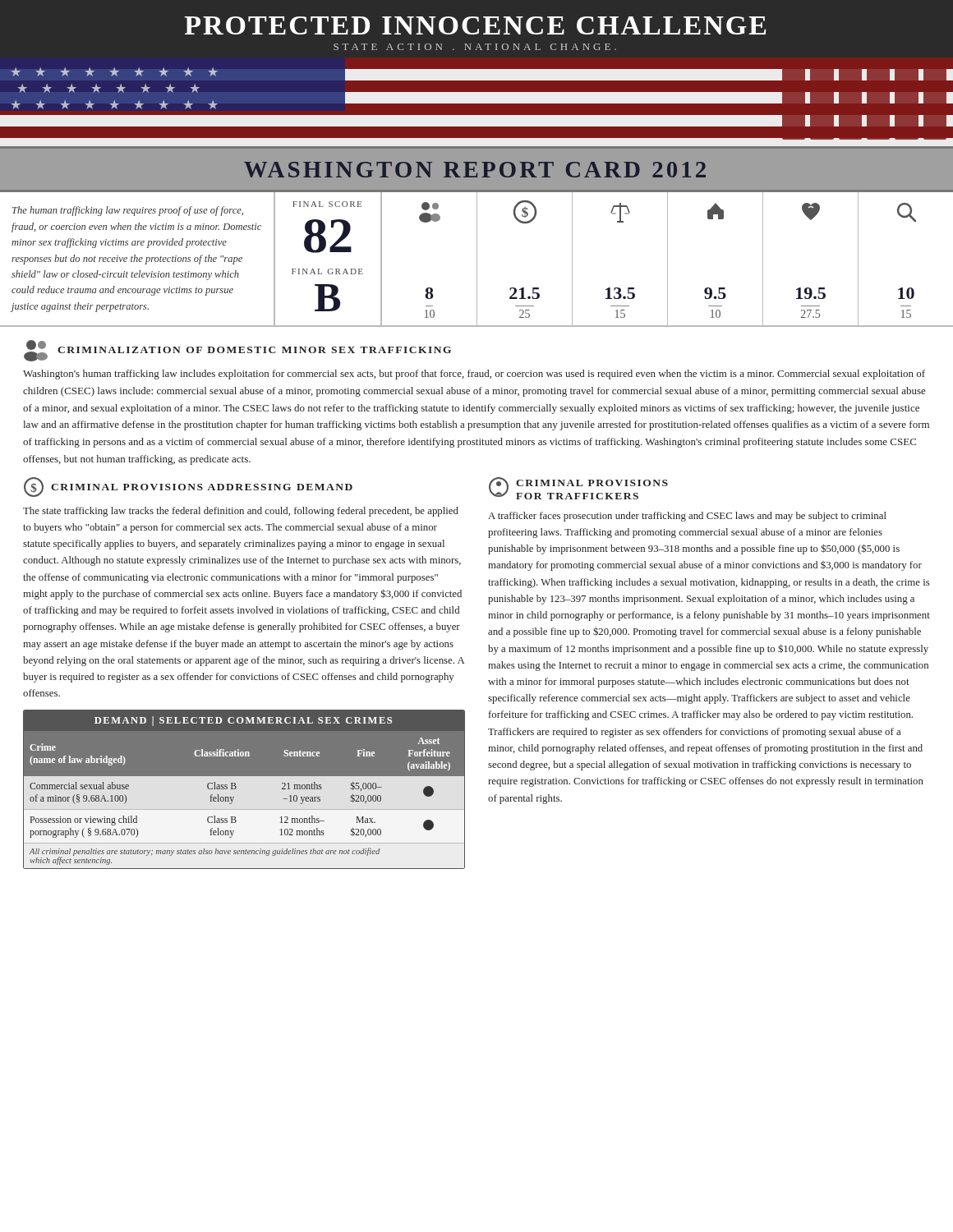Screen dimensions: 1232x953
Task: Select the block starting "Washington Report Card 2012"
Action: tap(476, 170)
